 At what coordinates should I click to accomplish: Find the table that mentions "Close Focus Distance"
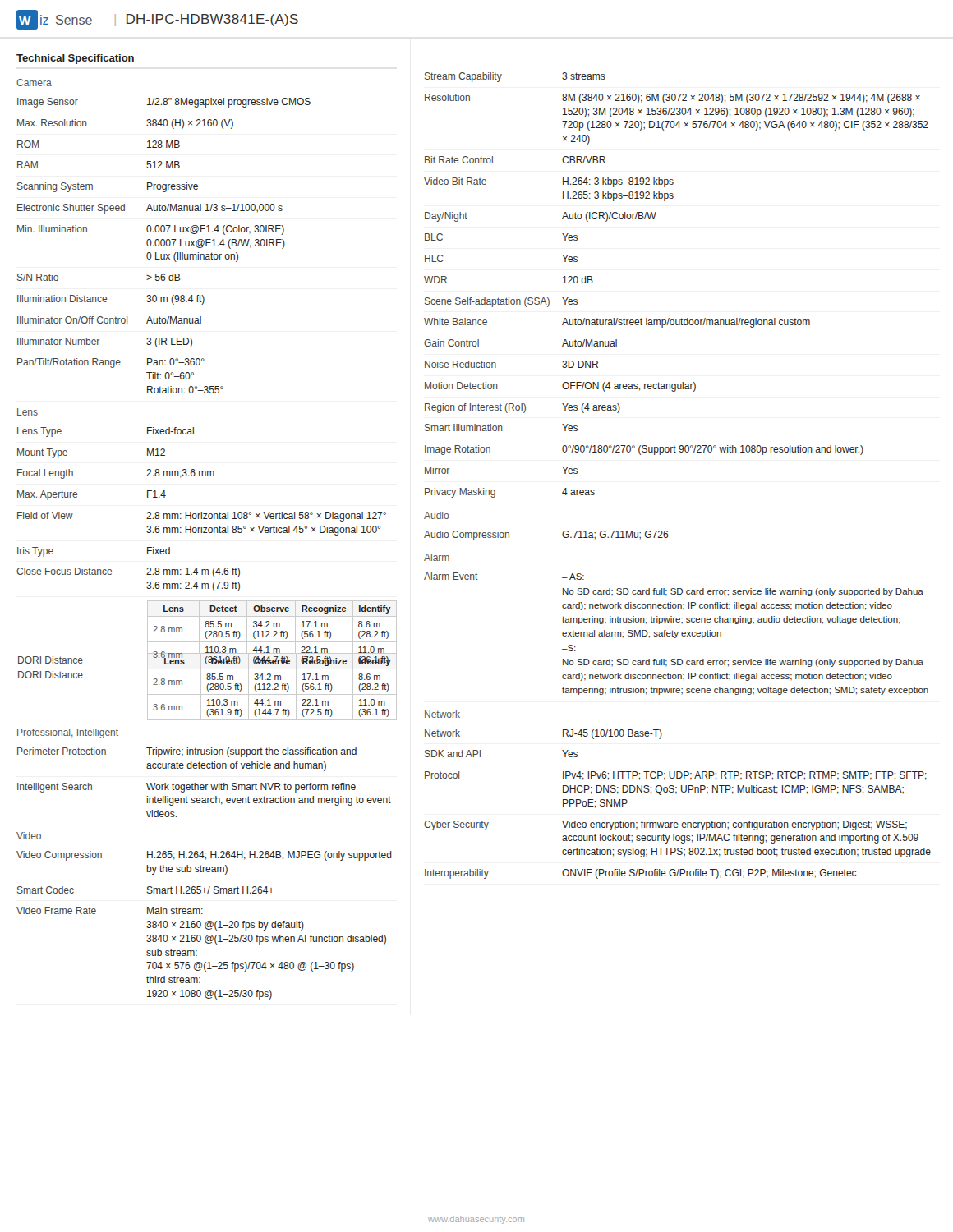click(207, 509)
